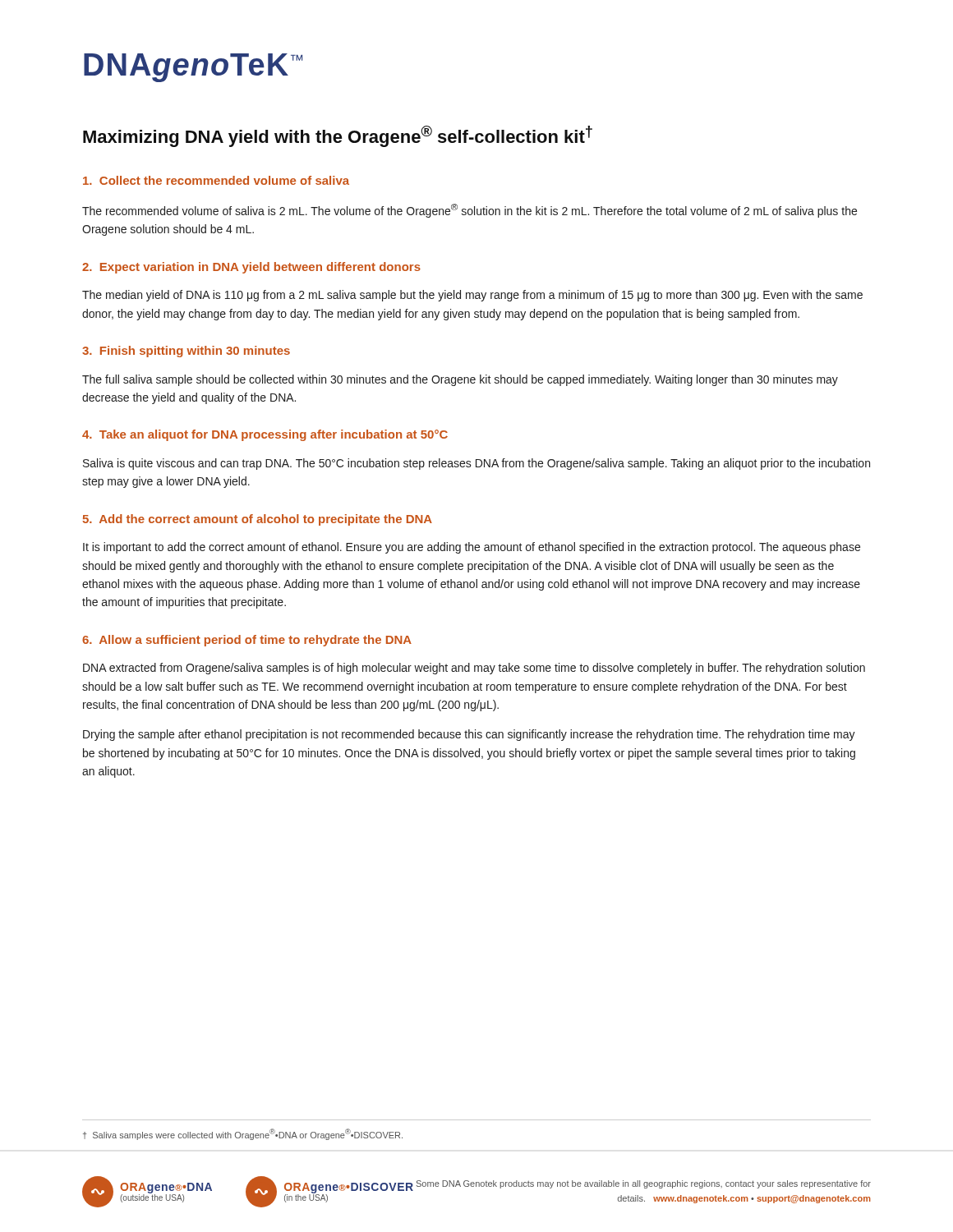Click on the passage starting "Saliva is quite viscous and"
953x1232 pixels.
pos(476,473)
